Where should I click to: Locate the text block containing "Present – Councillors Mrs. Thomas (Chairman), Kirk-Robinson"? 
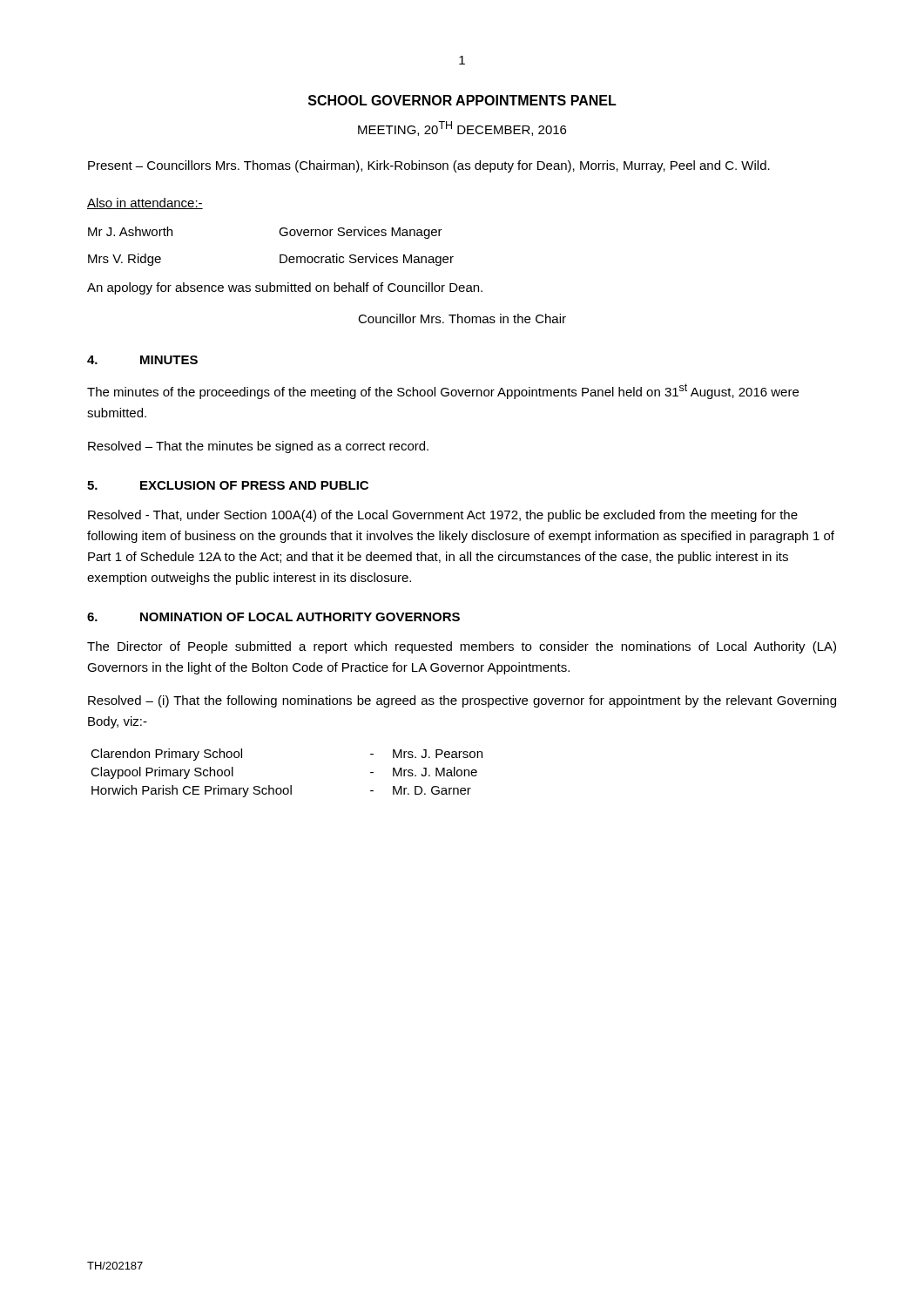(x=429, y=165)
